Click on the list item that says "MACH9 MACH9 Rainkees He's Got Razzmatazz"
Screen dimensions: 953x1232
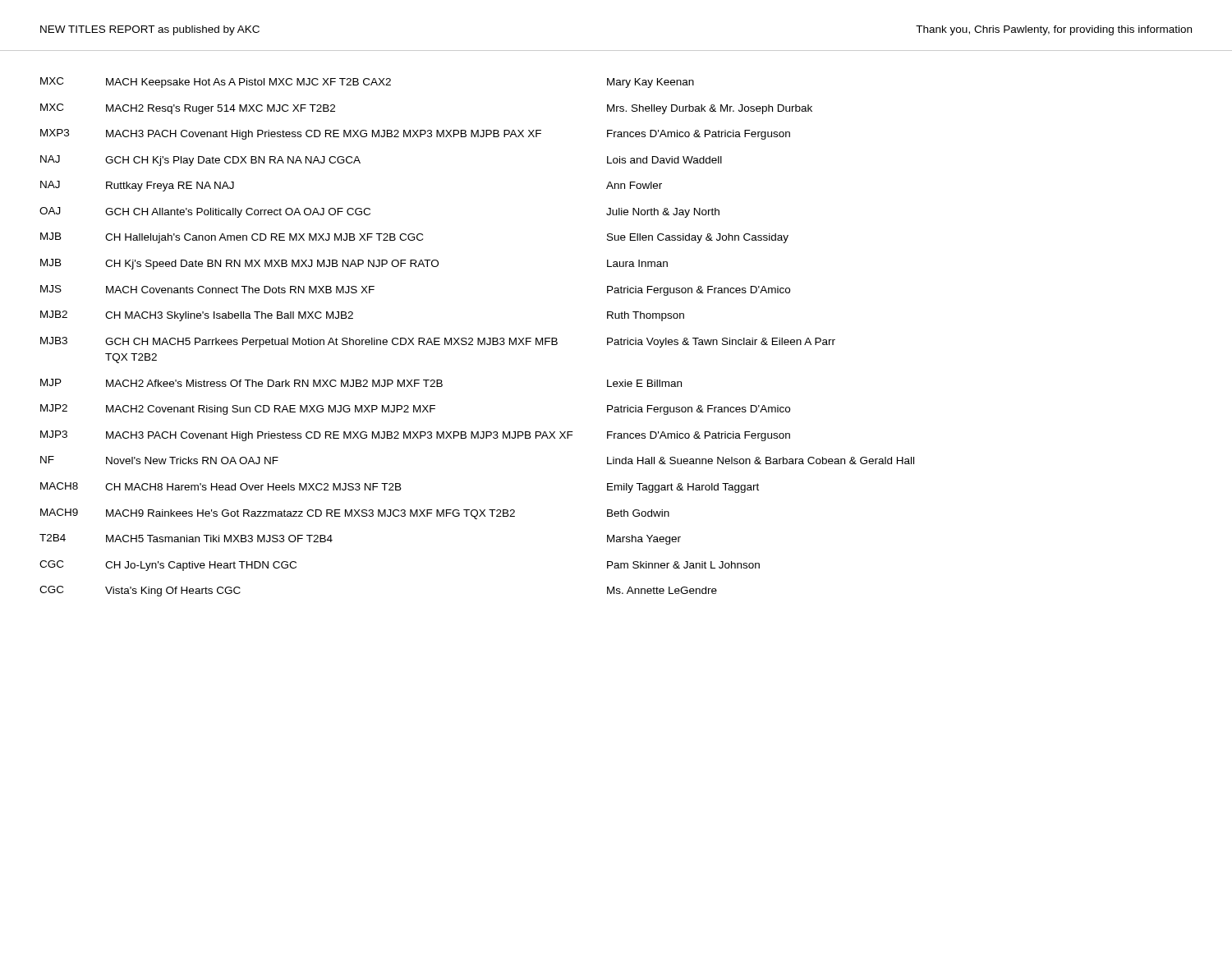[x=616, y=513]
